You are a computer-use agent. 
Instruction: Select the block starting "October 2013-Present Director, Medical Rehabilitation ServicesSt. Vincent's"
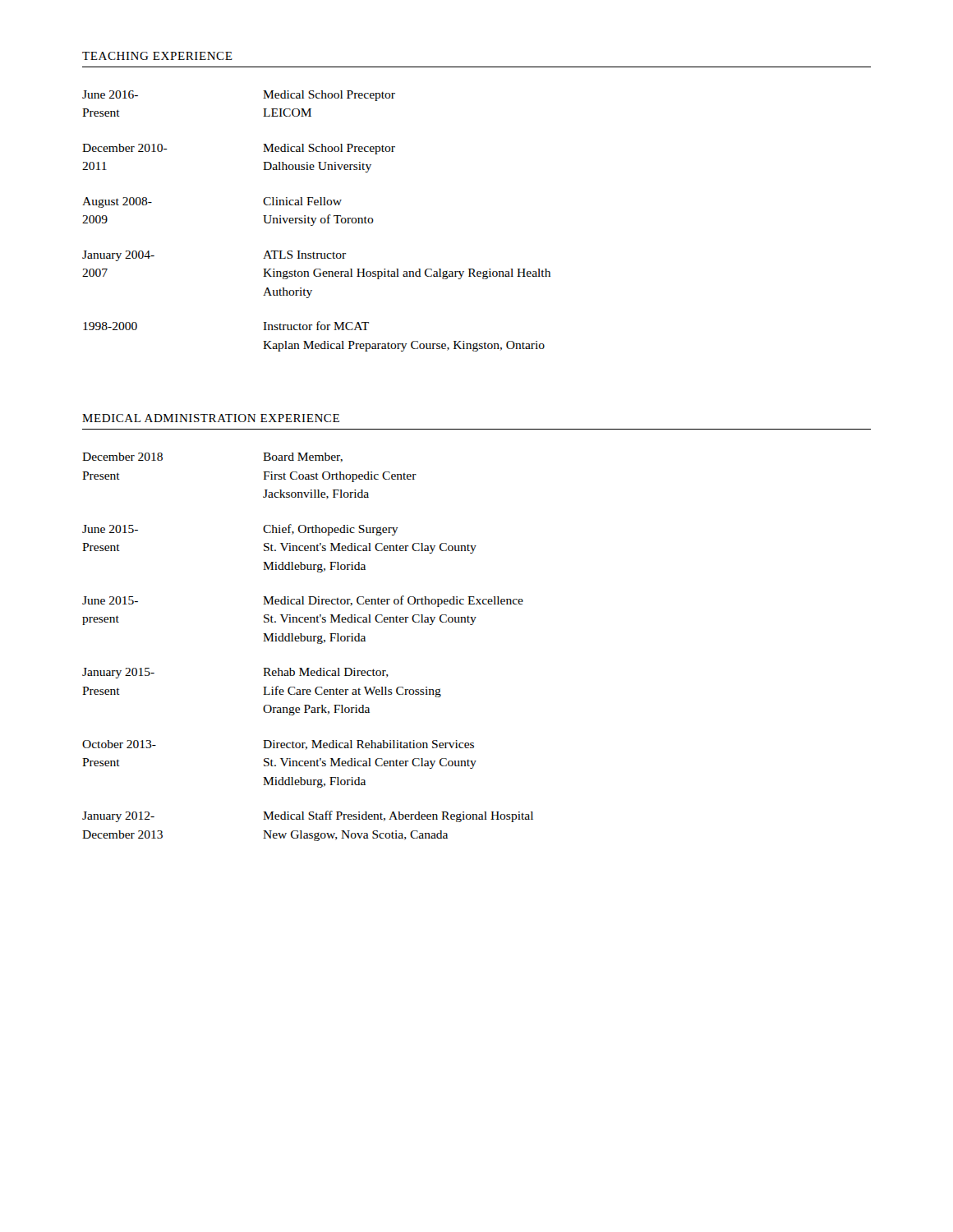pos(476,771)
